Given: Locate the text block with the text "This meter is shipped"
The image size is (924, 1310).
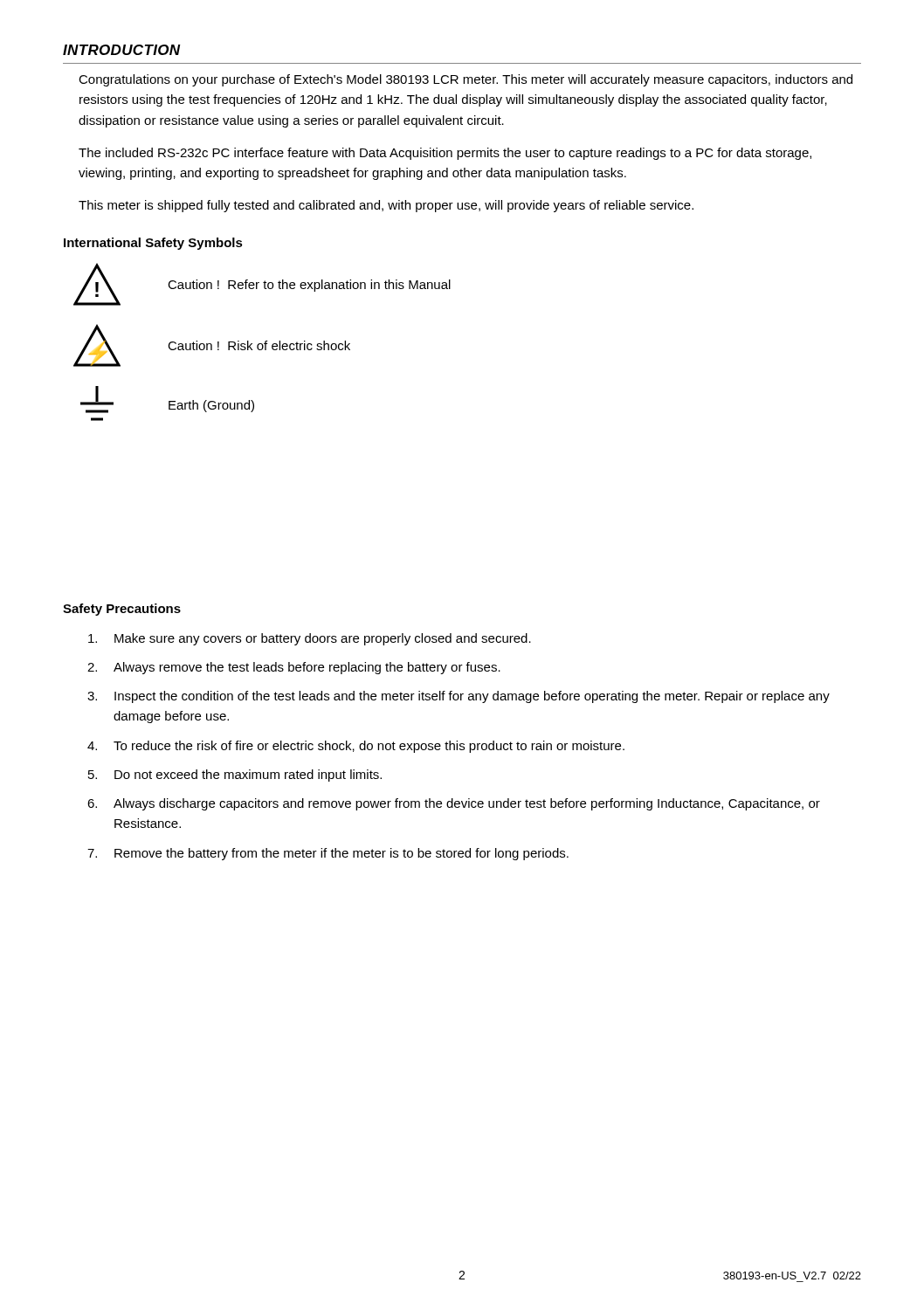Looking at the screenshot, I should pos(387,205).
